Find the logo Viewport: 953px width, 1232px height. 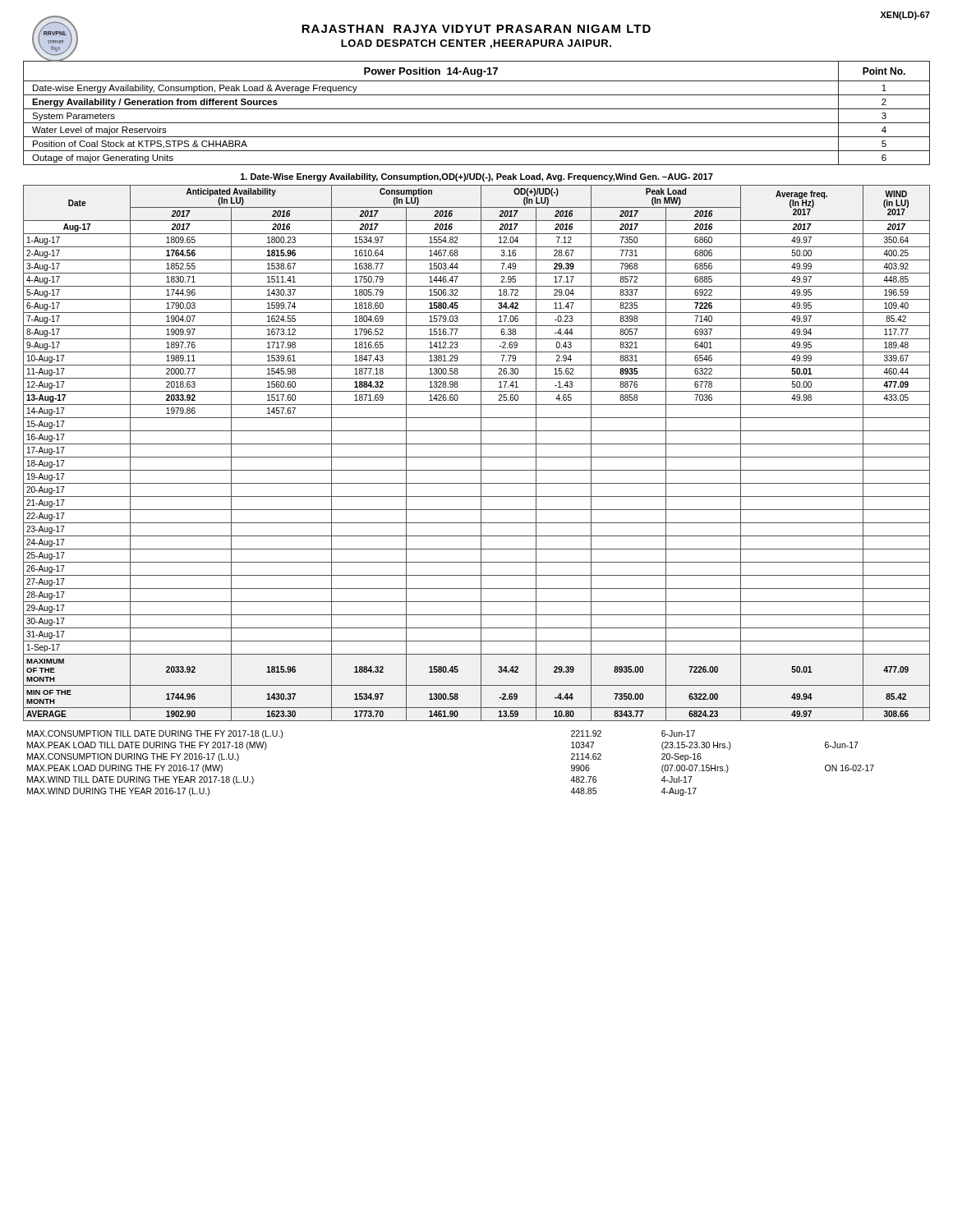coord(55,39)
